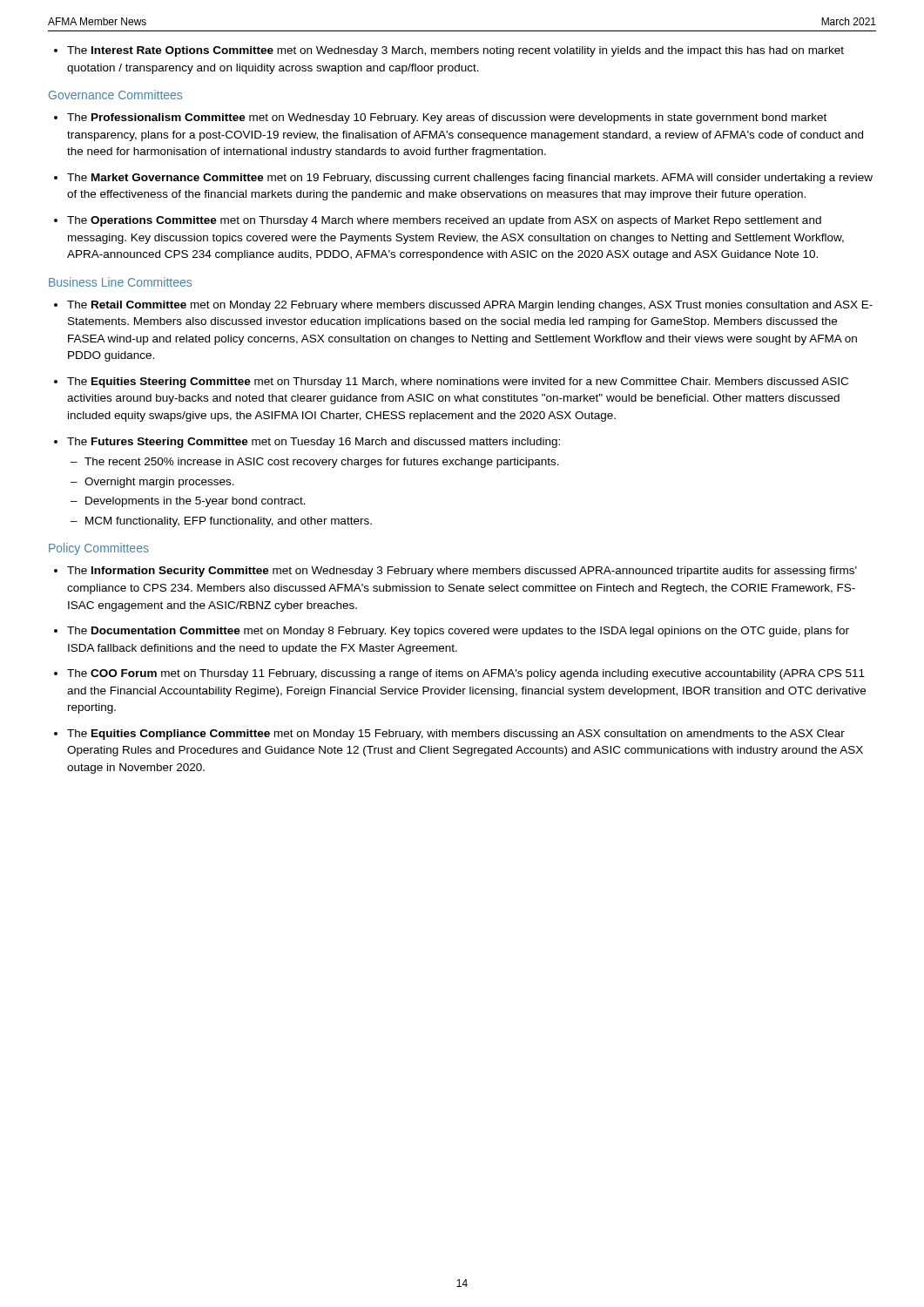
Task: Find the region starting "MCM functionality, EFP functionality, and other matters."
Action: point(229,520)
